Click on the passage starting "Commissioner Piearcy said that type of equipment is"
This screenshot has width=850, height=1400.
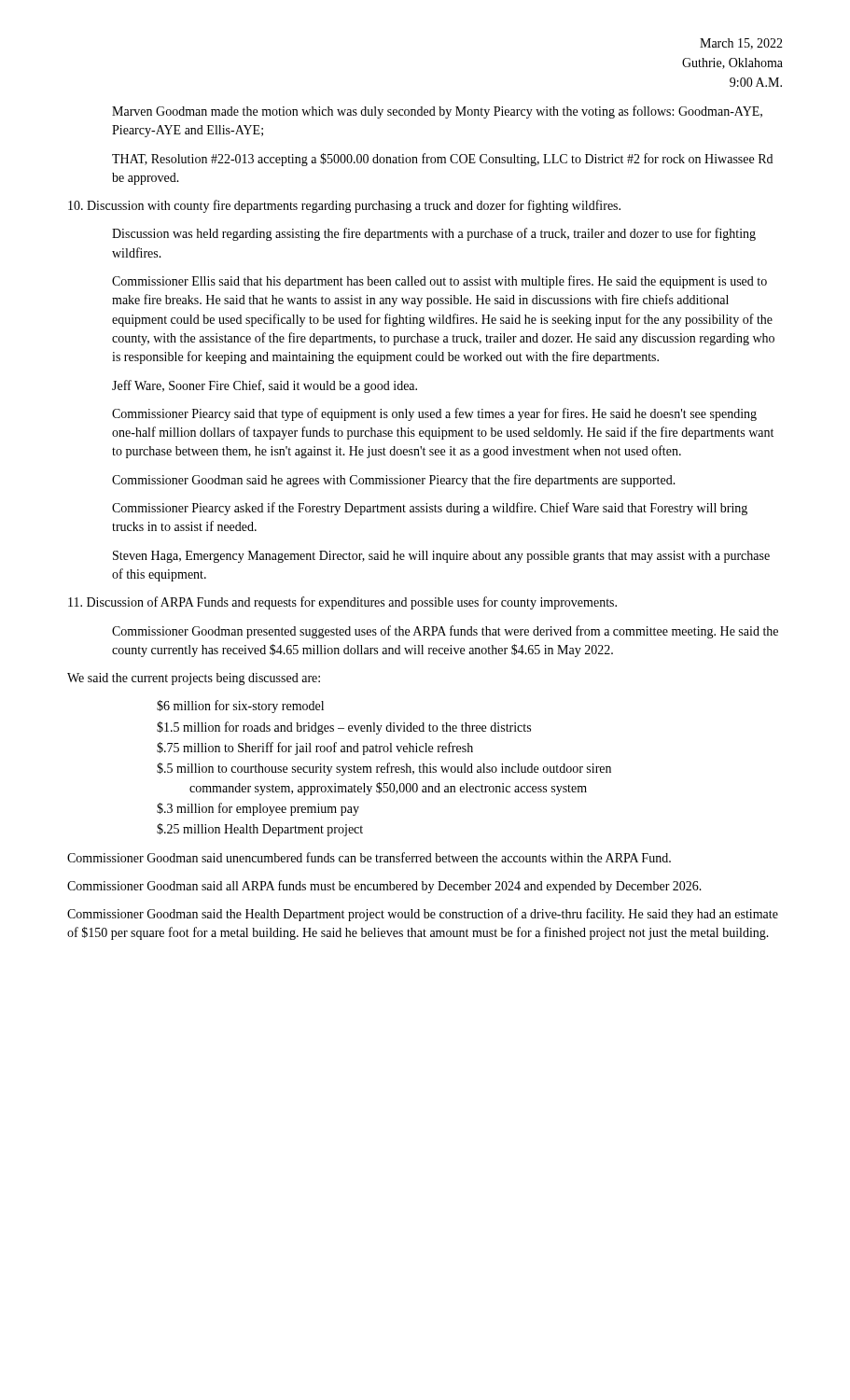[x=447, y=433]
